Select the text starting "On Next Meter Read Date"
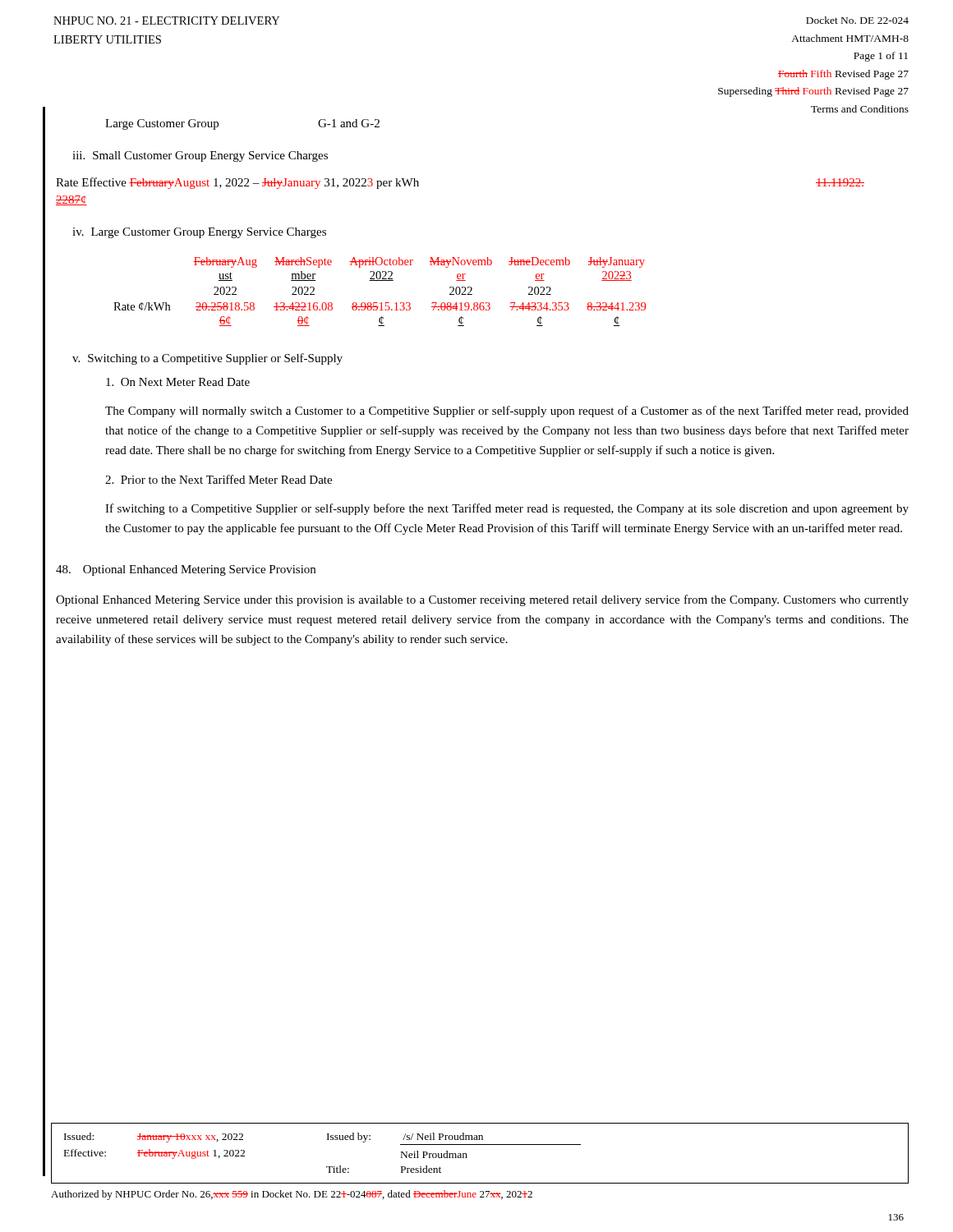The image size is (953, 1232). tap(177, 382)
